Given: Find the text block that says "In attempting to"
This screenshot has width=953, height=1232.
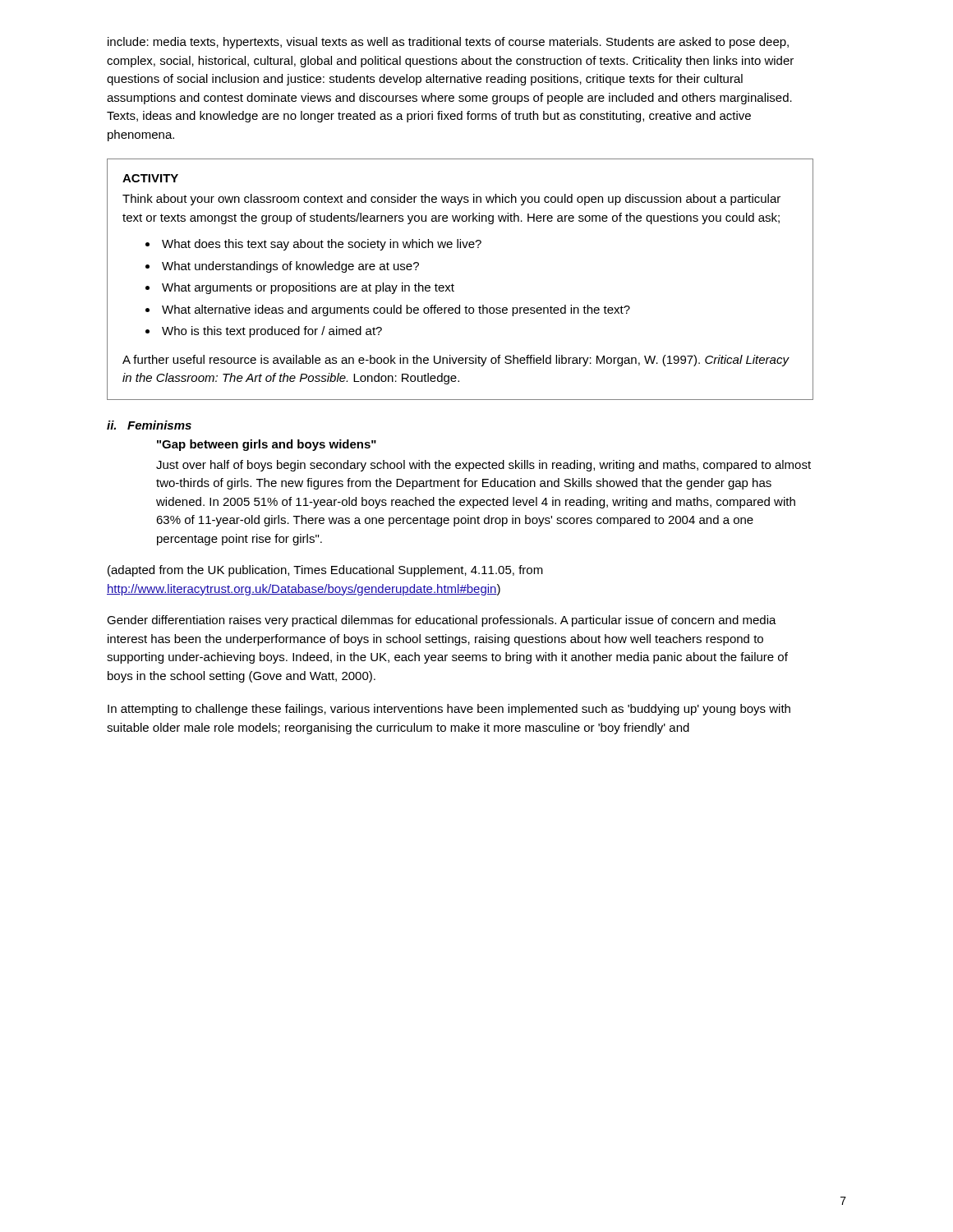Looking at the screenshot, I should click(x=449, y=718).
